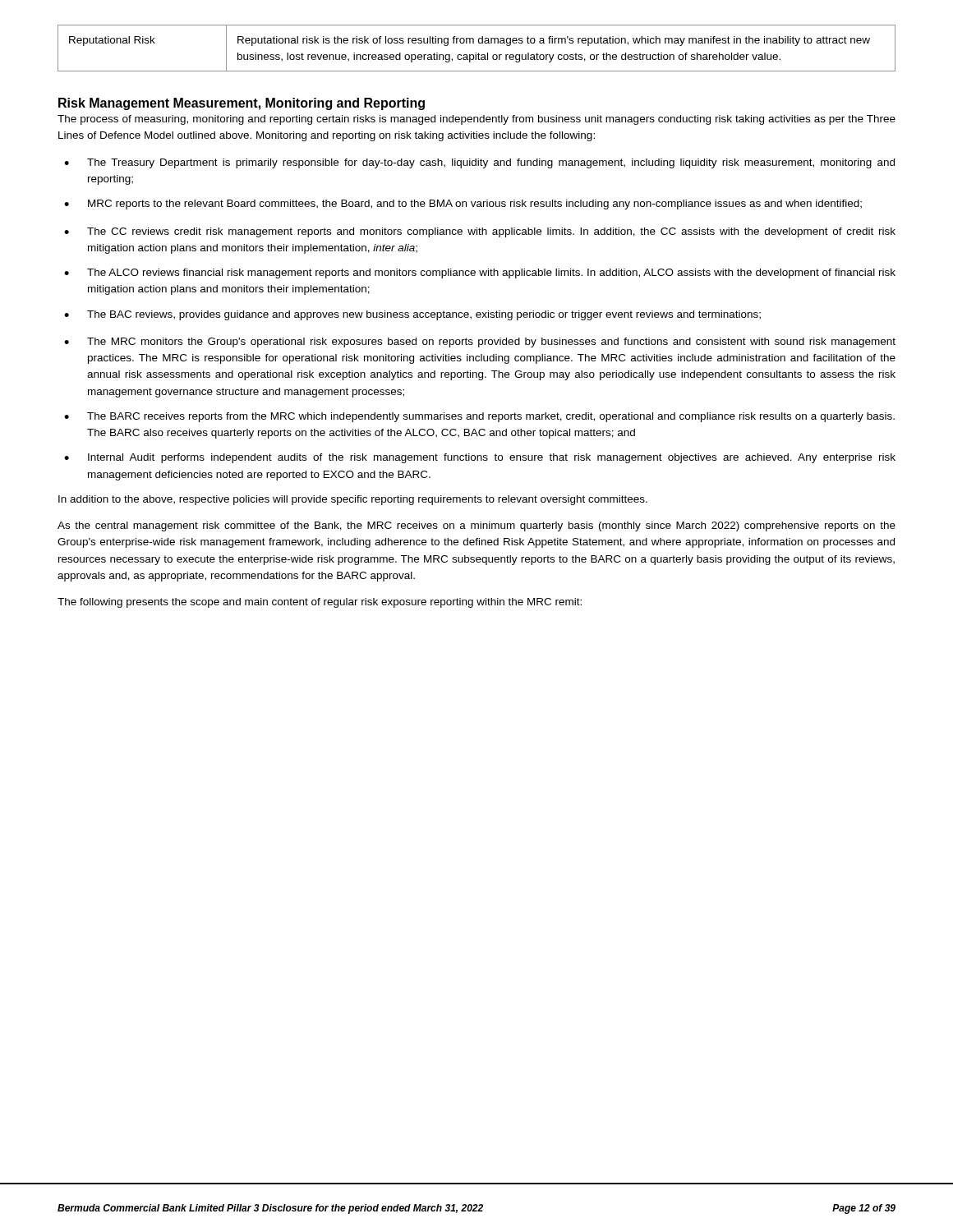Point to the block starting "• The MRC"
The height and width of the screenshot is (1232, 953).
point(476,367)
